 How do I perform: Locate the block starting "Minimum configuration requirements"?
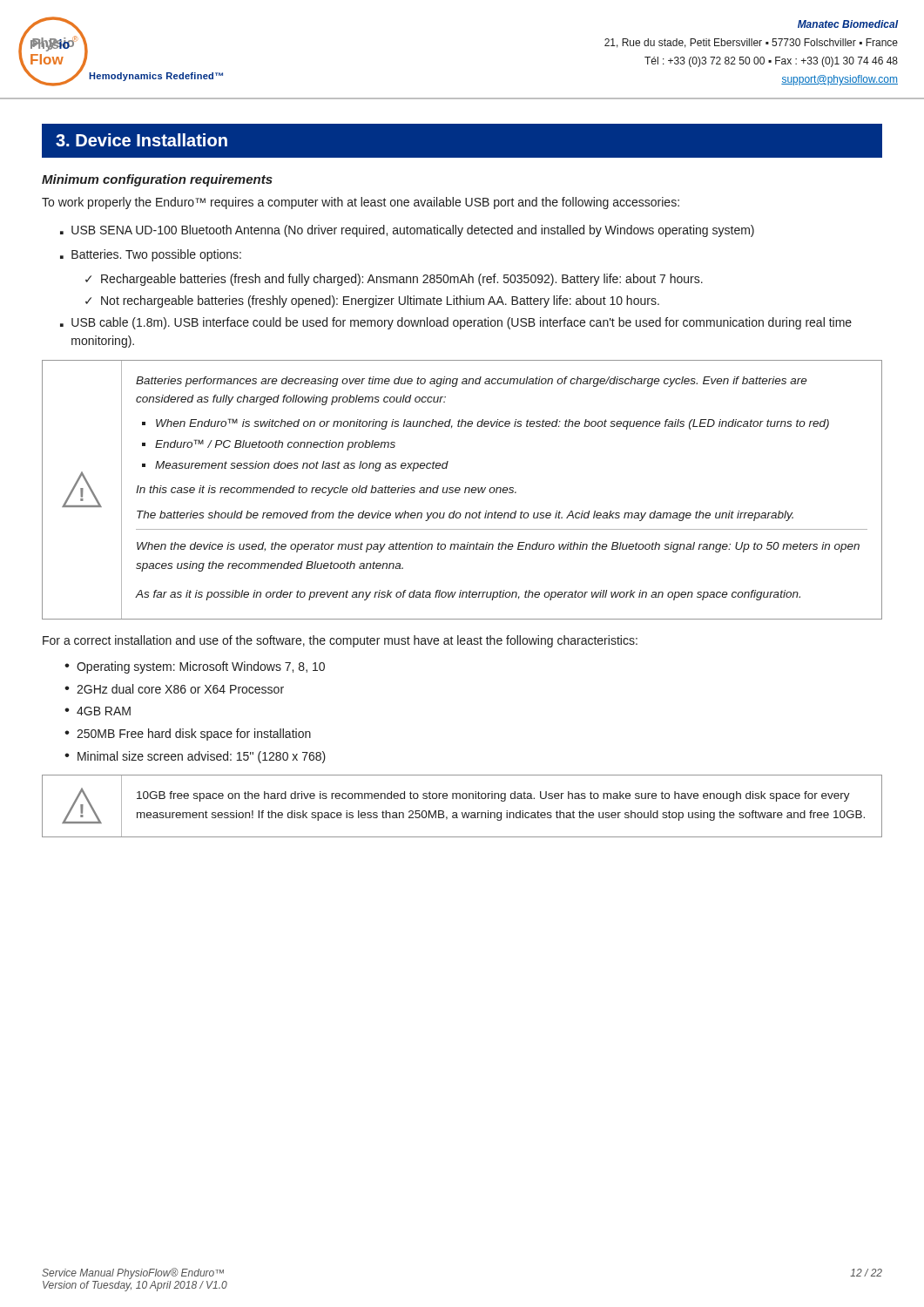click(x=157, y=179)
